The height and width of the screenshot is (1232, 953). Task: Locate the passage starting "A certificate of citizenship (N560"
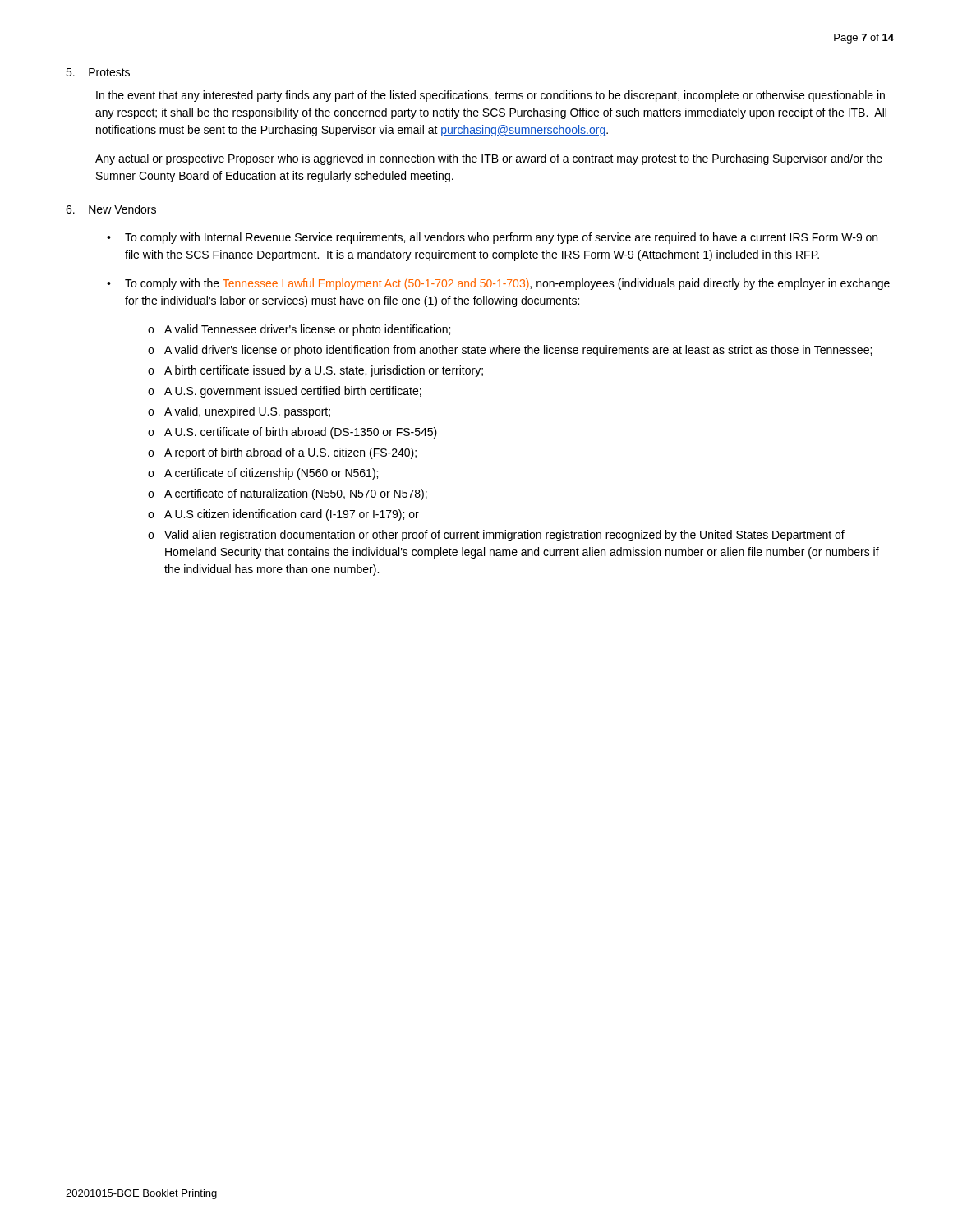pyautogui.click(x=272, y=473)
